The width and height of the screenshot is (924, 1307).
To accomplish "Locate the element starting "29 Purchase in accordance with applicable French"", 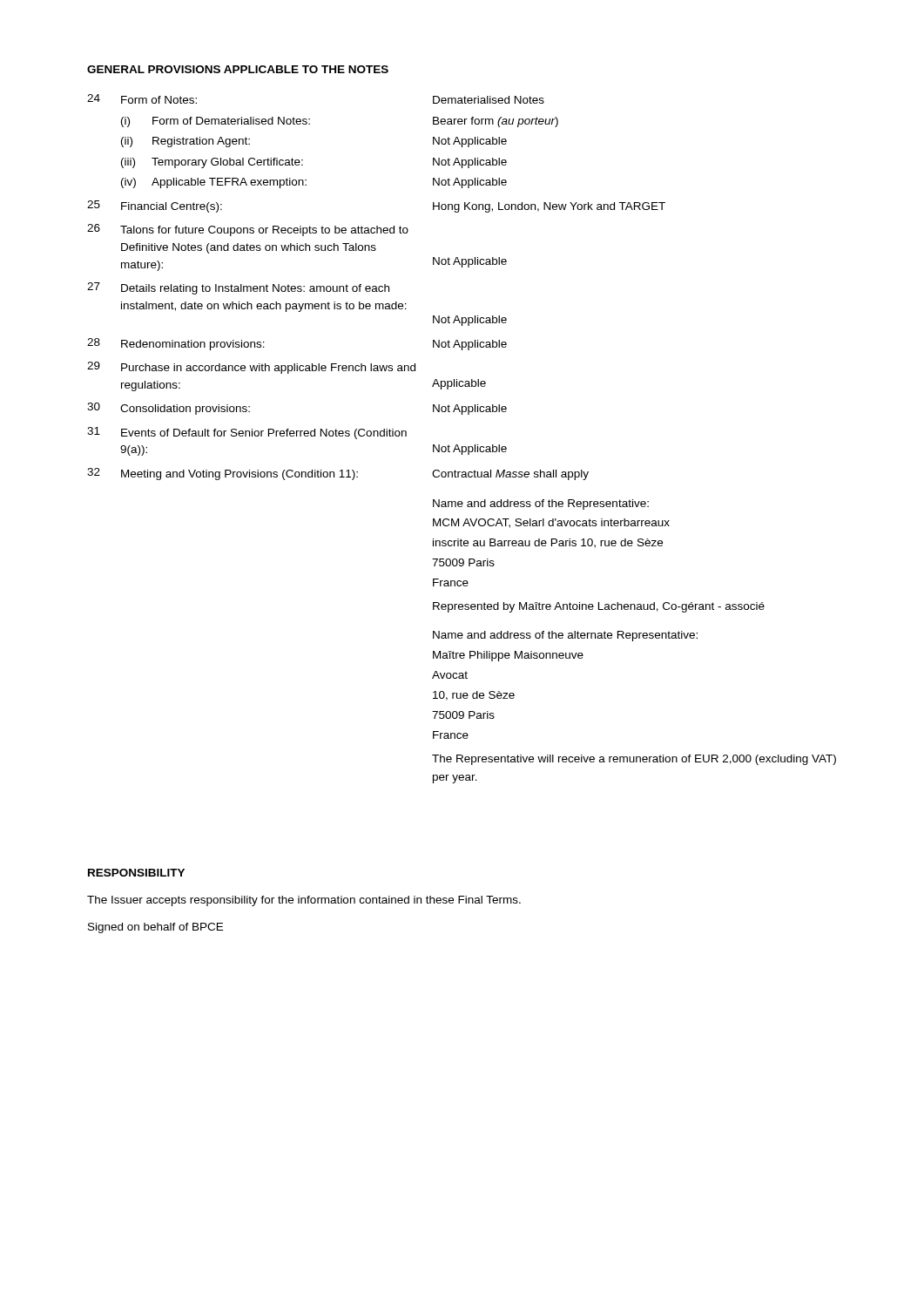I will [x=470, y=376].
